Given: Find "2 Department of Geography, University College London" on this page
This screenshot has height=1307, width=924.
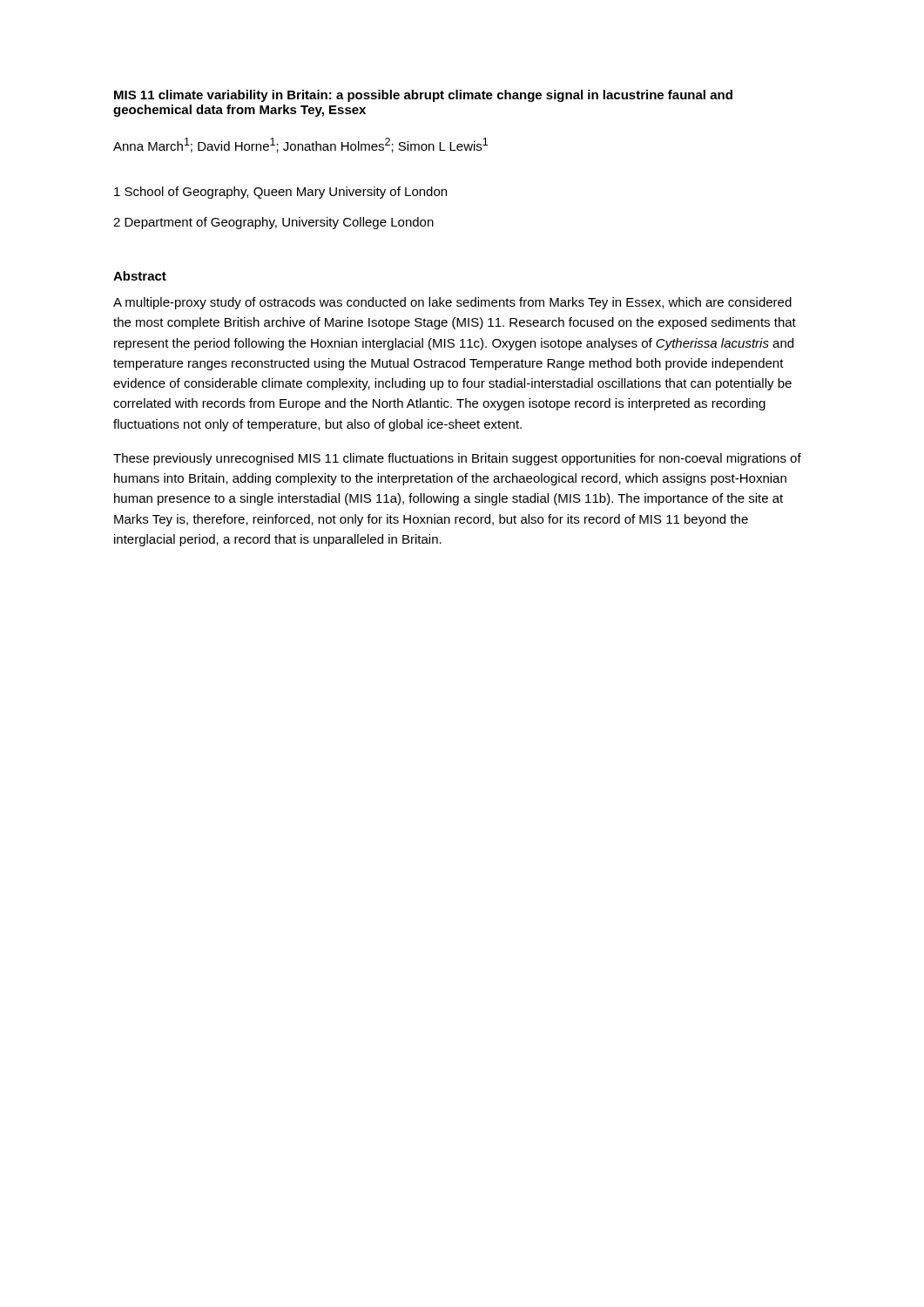Looking at the screenshot, I should tap(274, 222).
